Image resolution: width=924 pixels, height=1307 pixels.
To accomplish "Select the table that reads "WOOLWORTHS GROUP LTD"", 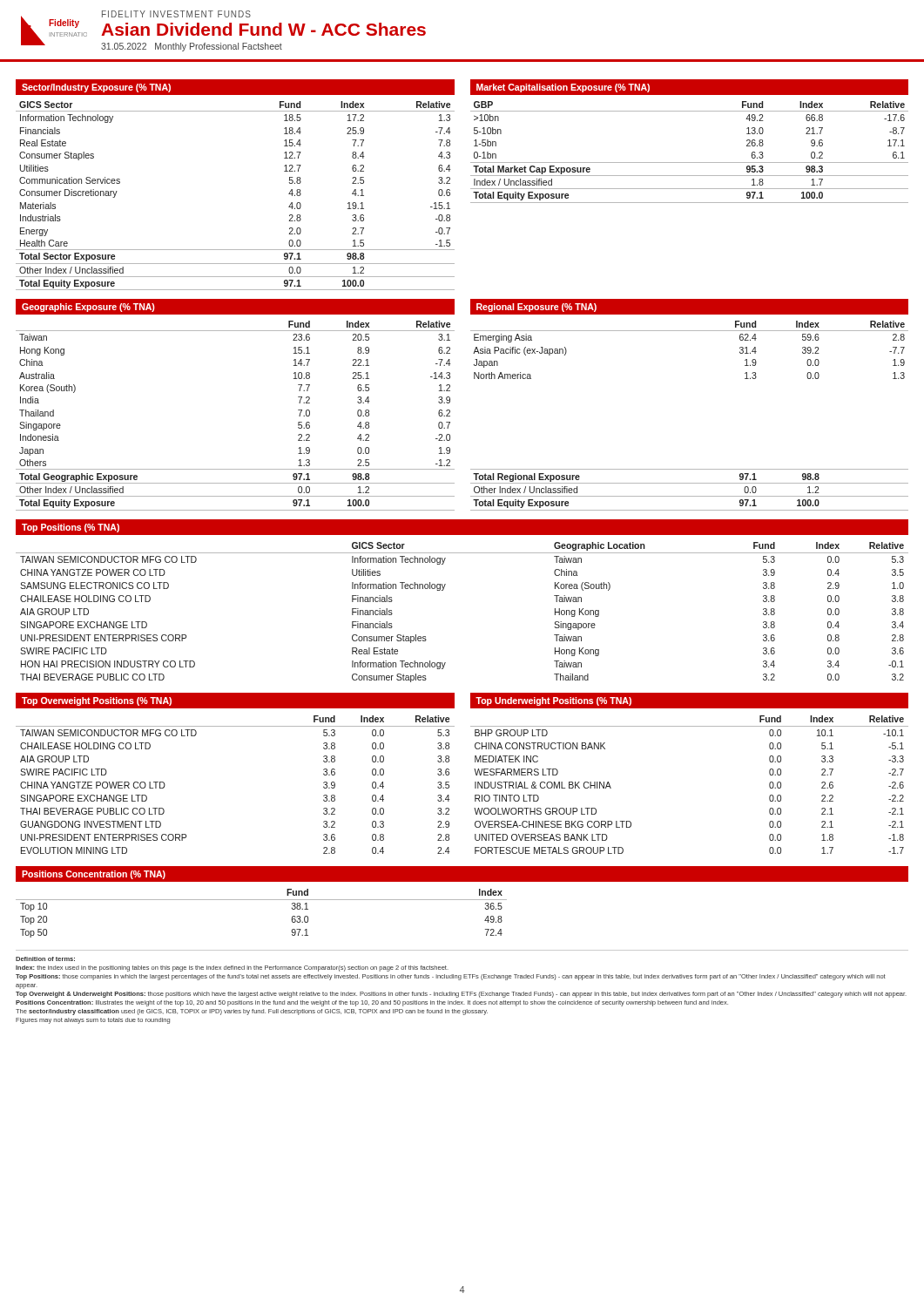I will (x=689, y=784).
